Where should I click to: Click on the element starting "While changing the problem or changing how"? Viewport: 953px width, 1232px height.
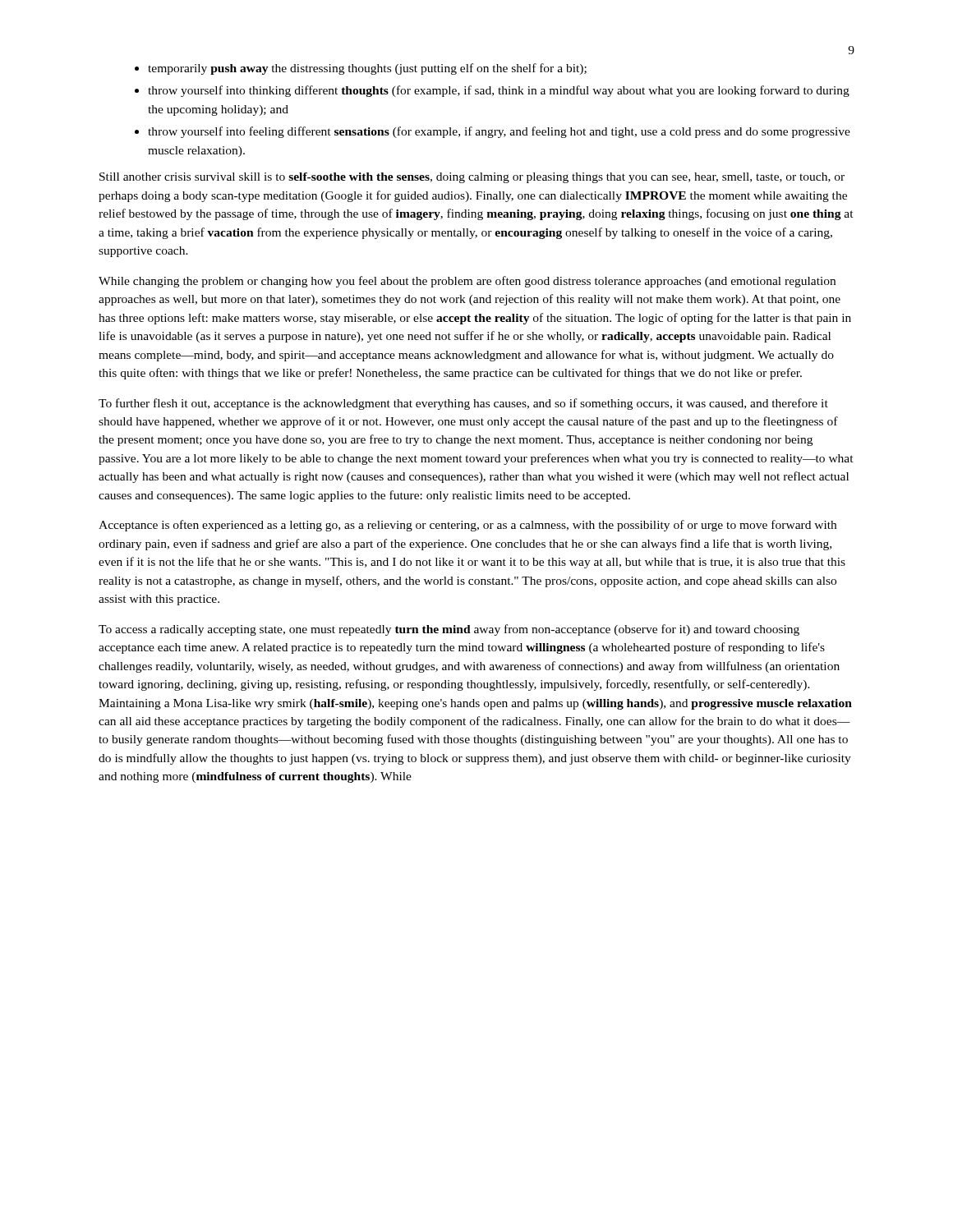(x=475, y=326)
